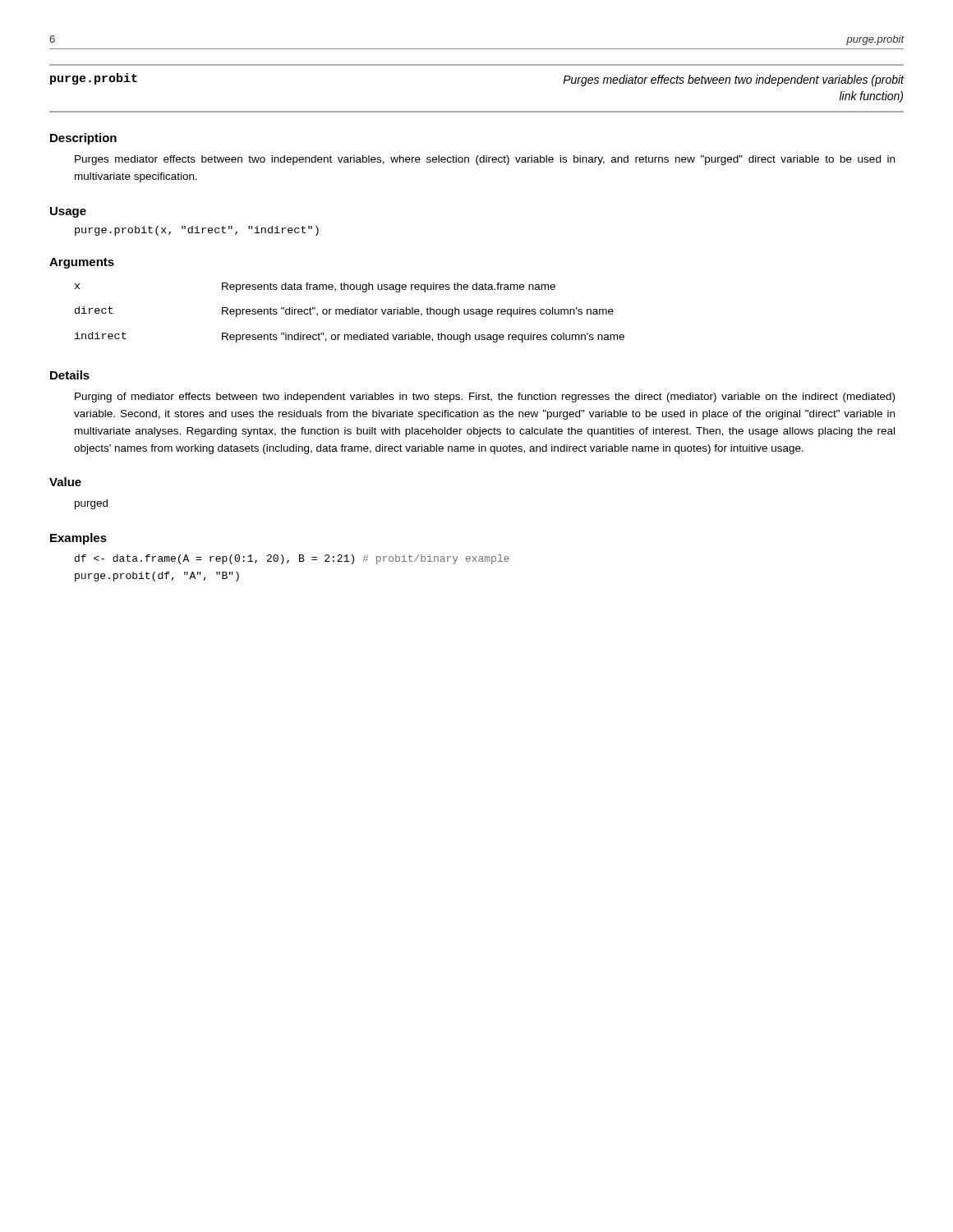This screenshot has height=1232, width=953.
Task: Point to the passage starting "Purges mediator effects between two independent"
Action: (x=485, y=168)
